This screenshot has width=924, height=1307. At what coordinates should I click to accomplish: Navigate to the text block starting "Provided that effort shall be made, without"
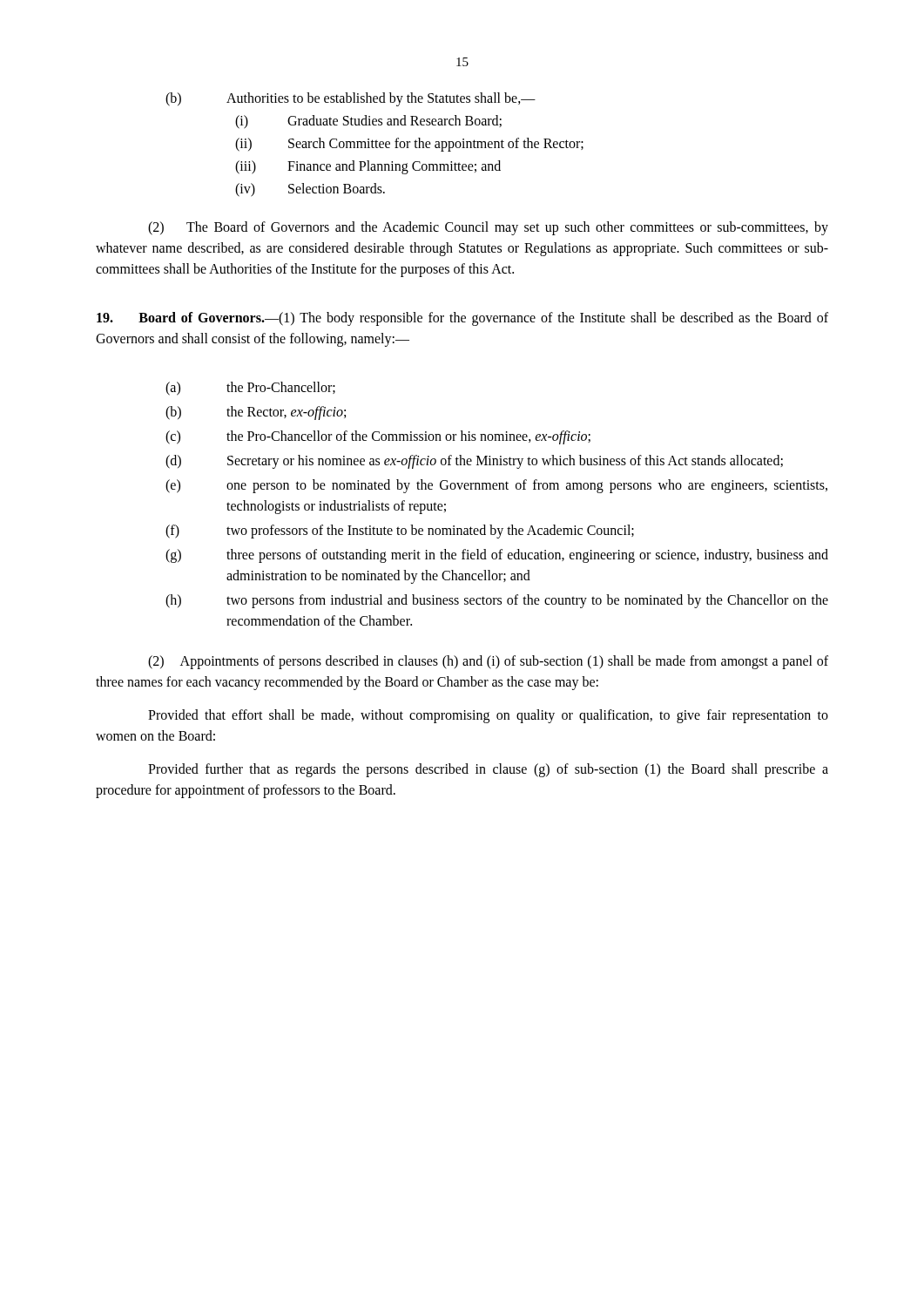(x=462, y=725)
